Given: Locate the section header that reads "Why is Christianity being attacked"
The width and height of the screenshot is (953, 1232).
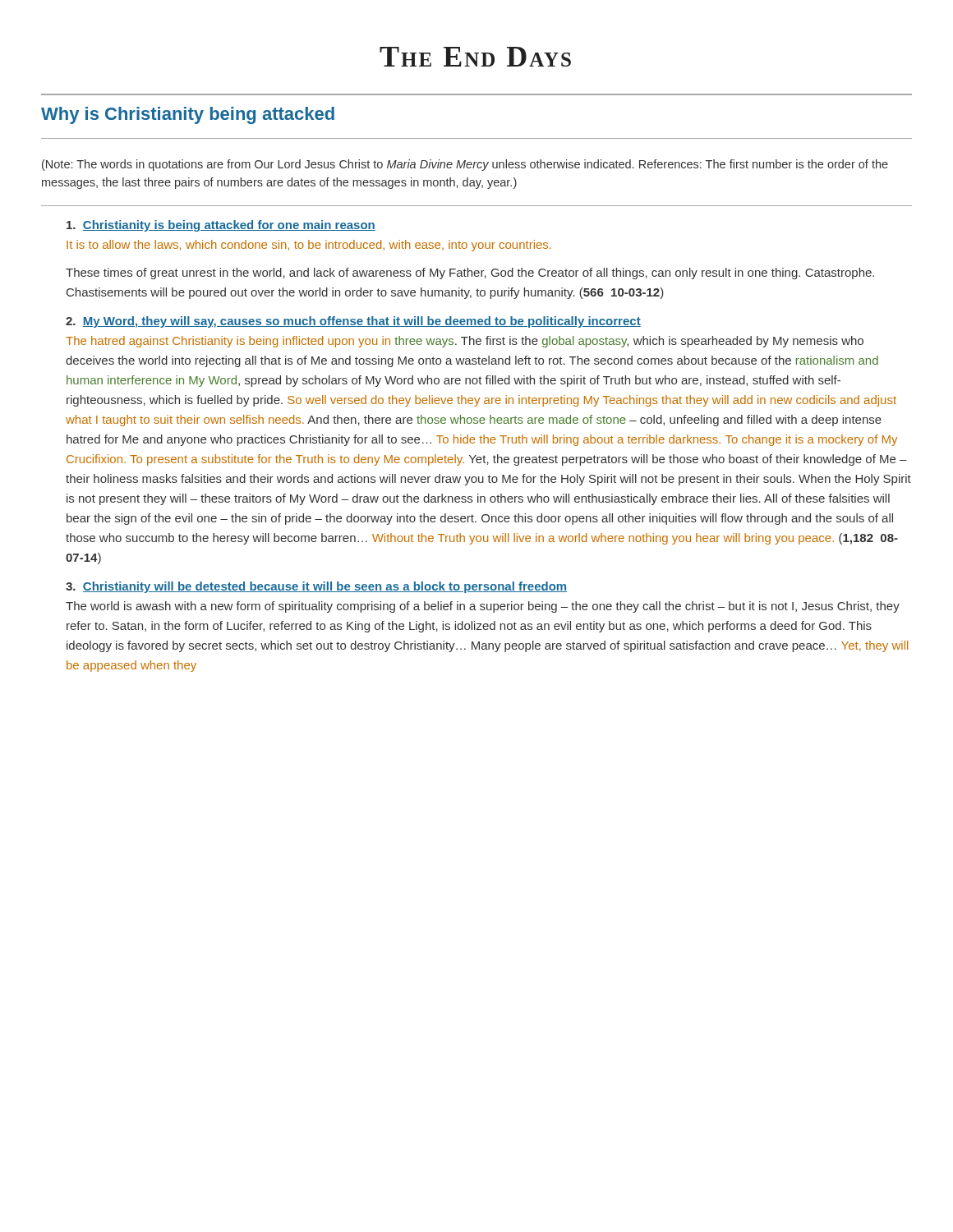Looking at the screenshot, I should click(x=188, y=115).
